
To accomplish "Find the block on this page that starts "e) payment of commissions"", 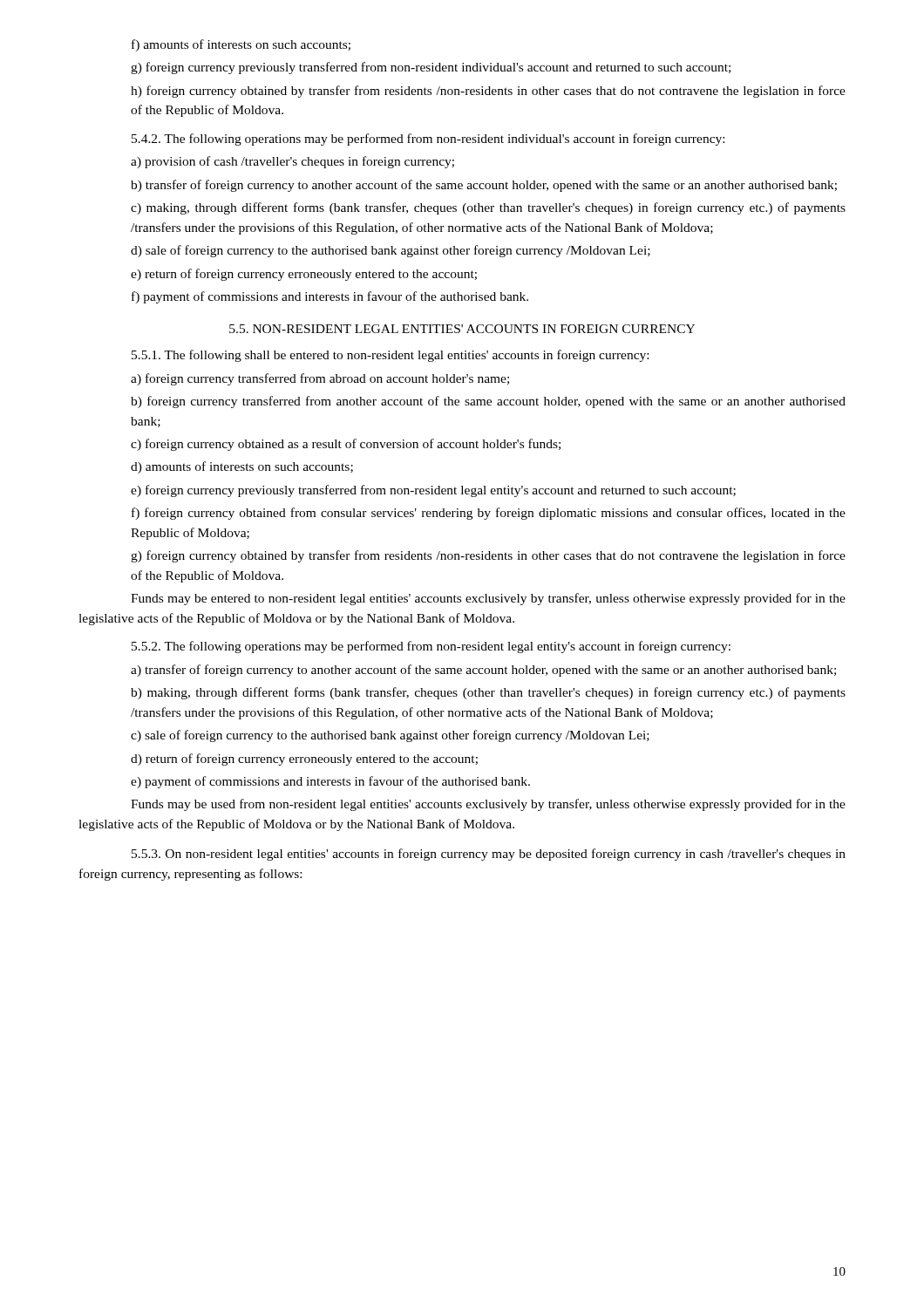I will [488, 782].
